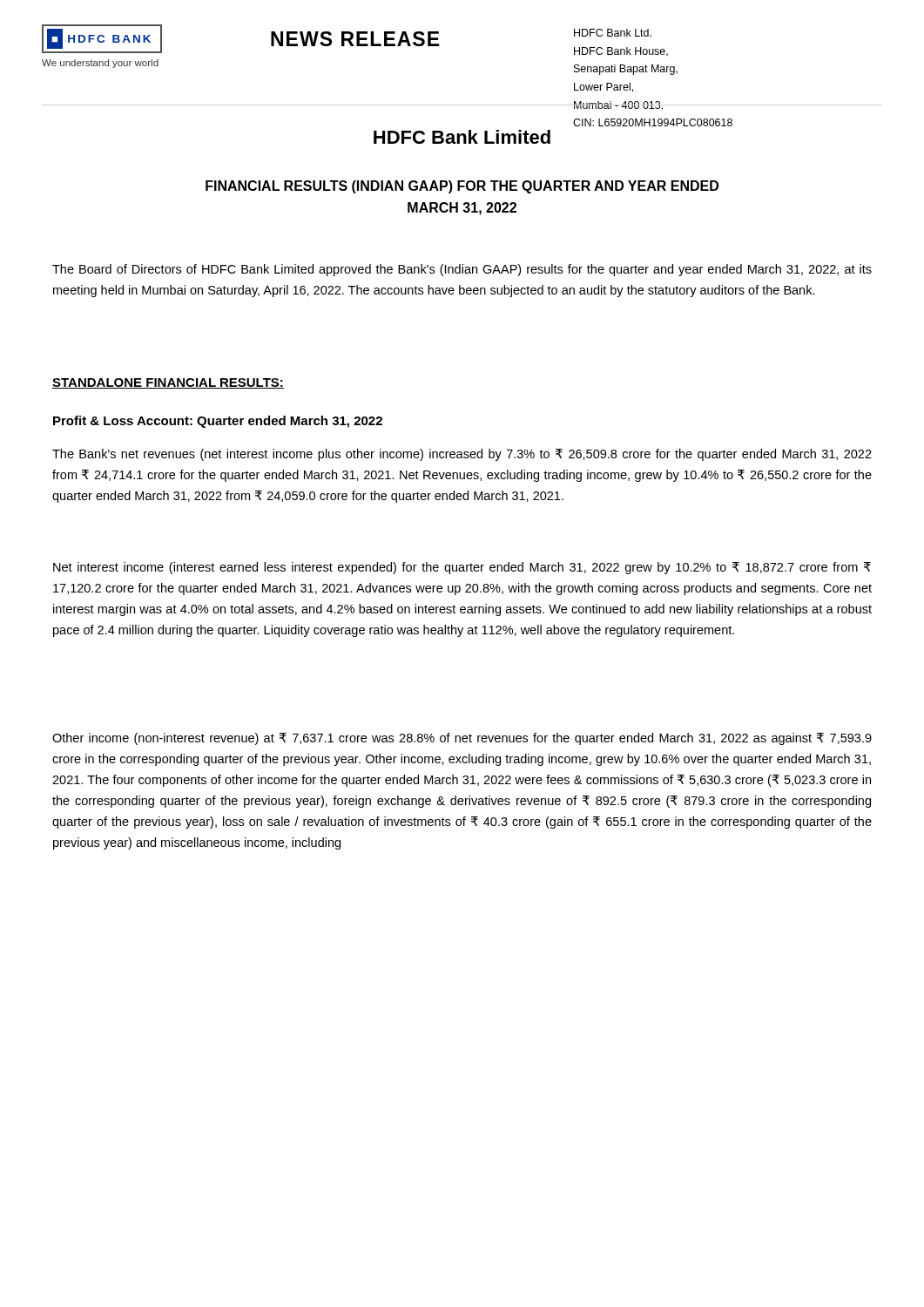Point to the text starting "STANDALONE FINANCIAL RESULTS:"

pyautogui.click(x=168, y=382)
